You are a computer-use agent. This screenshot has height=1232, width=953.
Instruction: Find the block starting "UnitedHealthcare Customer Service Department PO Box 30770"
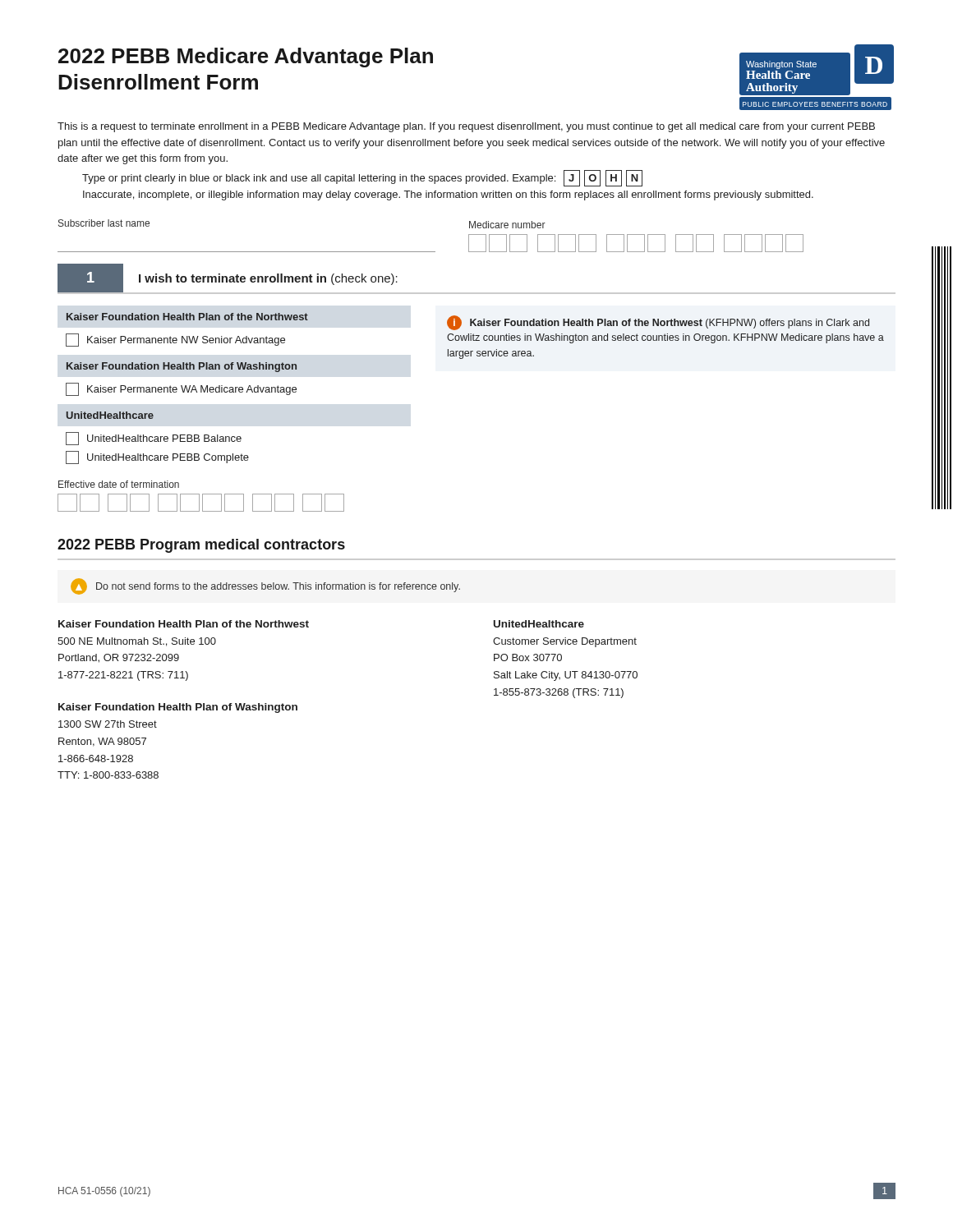(x=539, y=624)
